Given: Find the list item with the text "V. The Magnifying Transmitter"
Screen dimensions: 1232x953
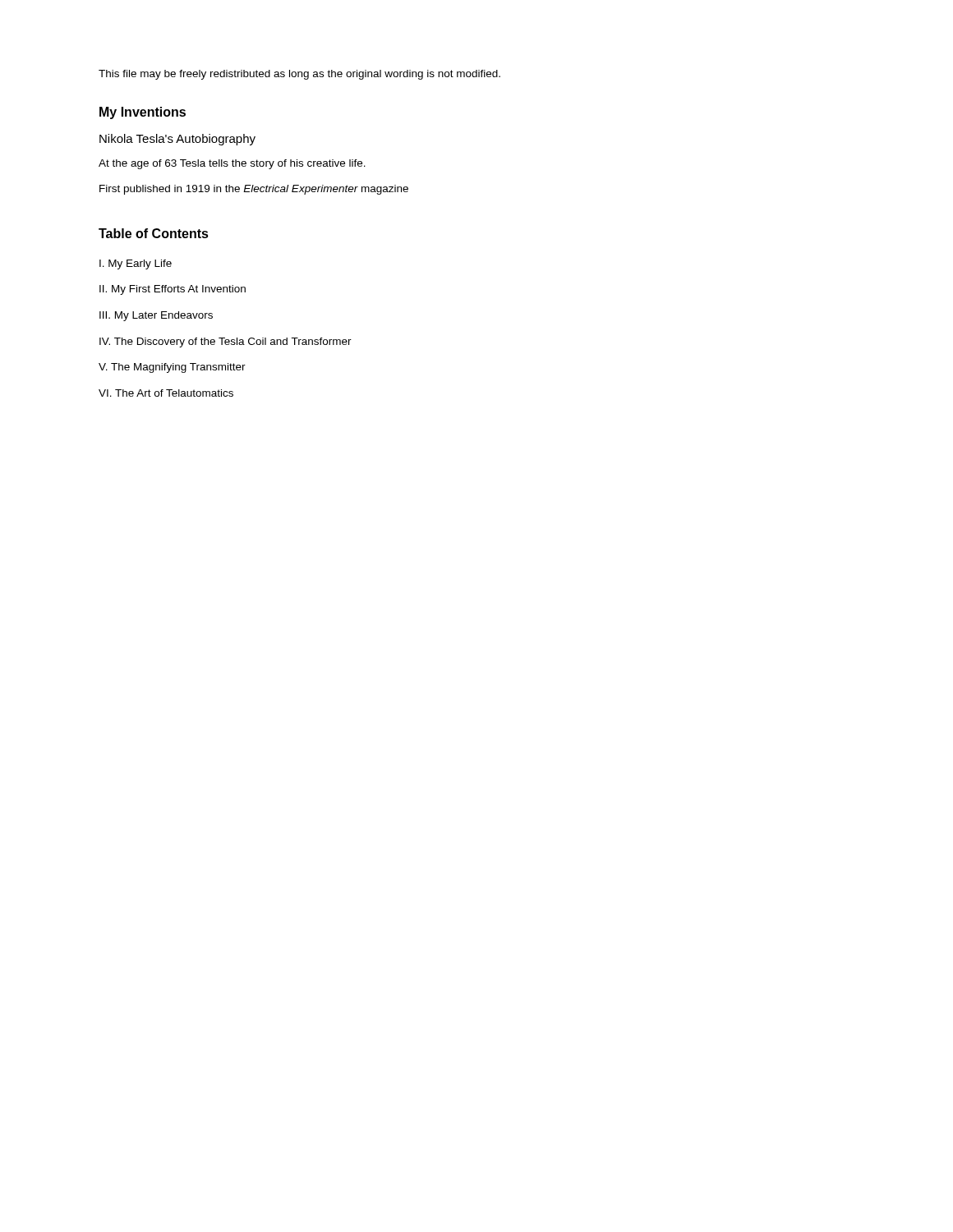Looking at the screenshot, I should pyautogui.click(x=172, y=367).
